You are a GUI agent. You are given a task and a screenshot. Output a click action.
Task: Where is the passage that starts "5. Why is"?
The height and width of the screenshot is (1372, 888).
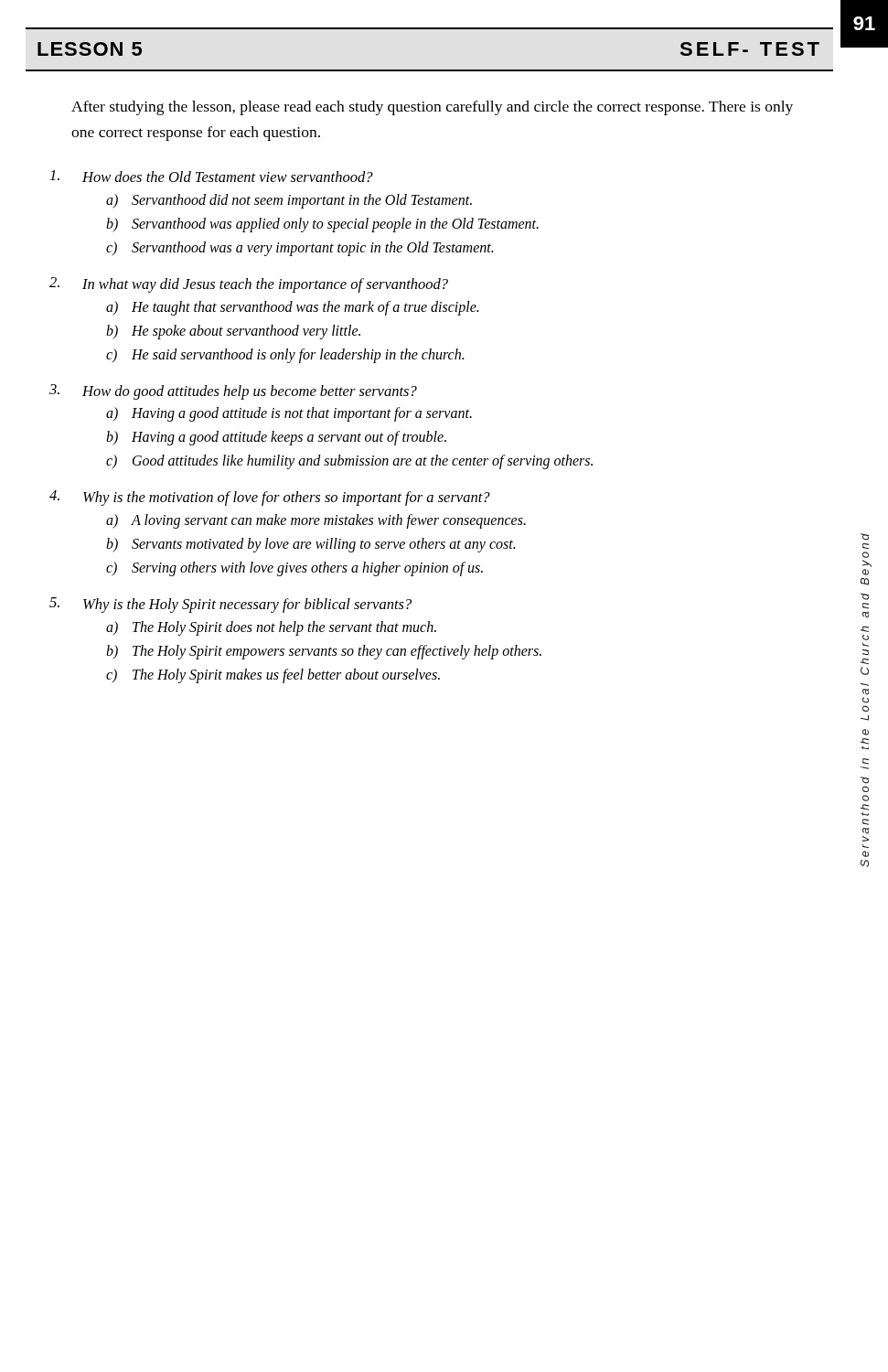[429, 640]
